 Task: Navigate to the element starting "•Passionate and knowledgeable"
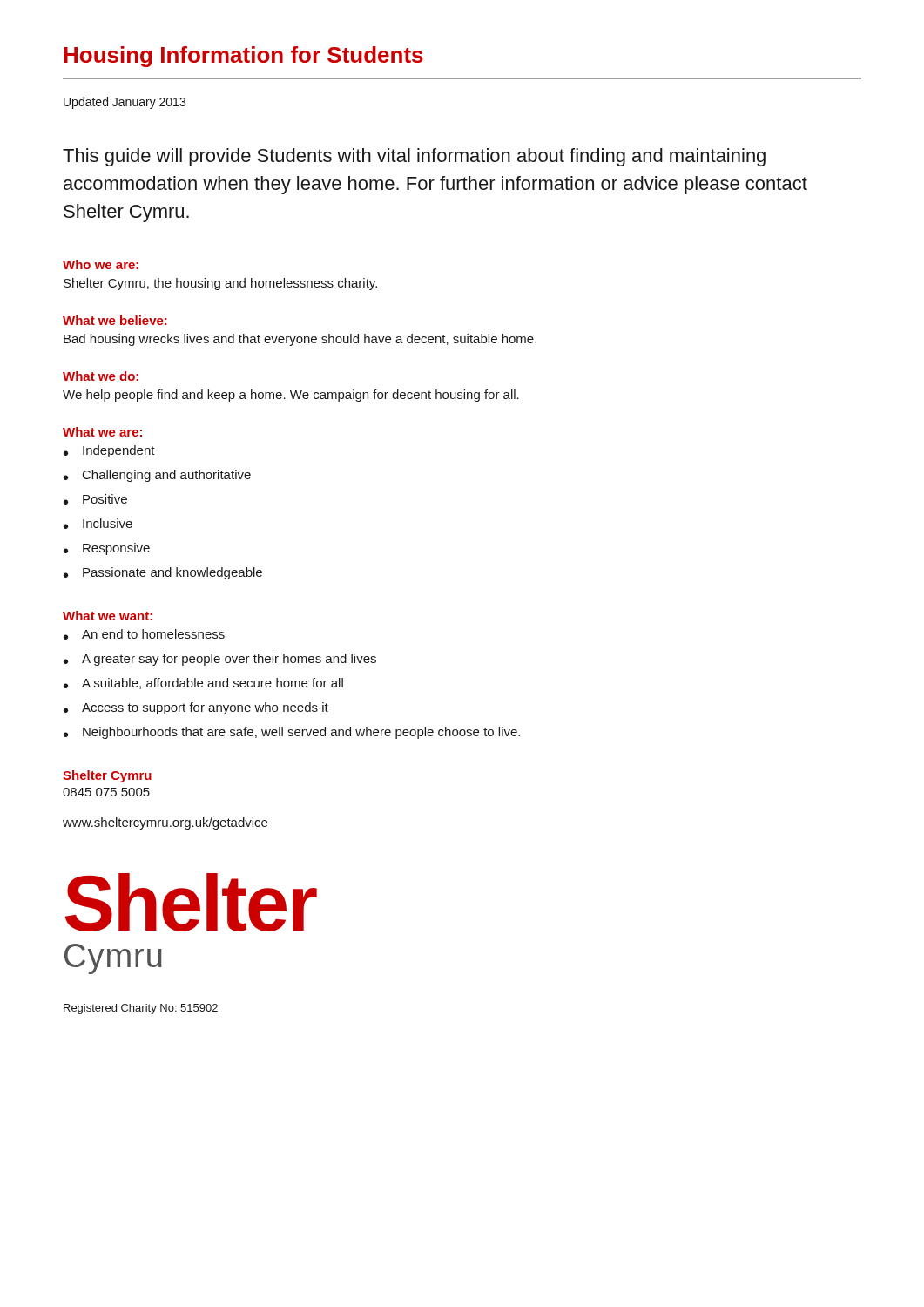pos(163,575)
